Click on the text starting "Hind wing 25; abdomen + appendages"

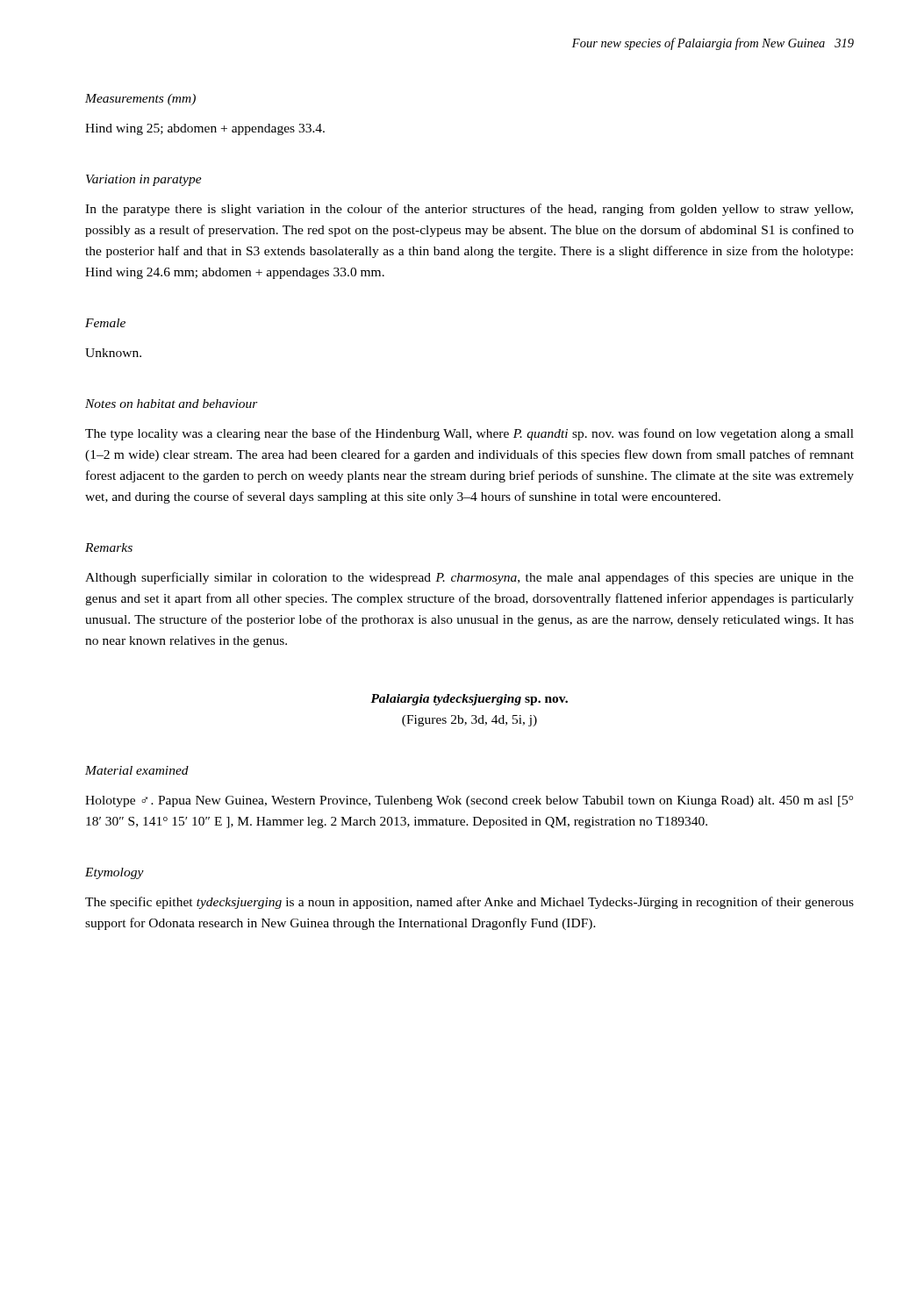tap(205, 128)
